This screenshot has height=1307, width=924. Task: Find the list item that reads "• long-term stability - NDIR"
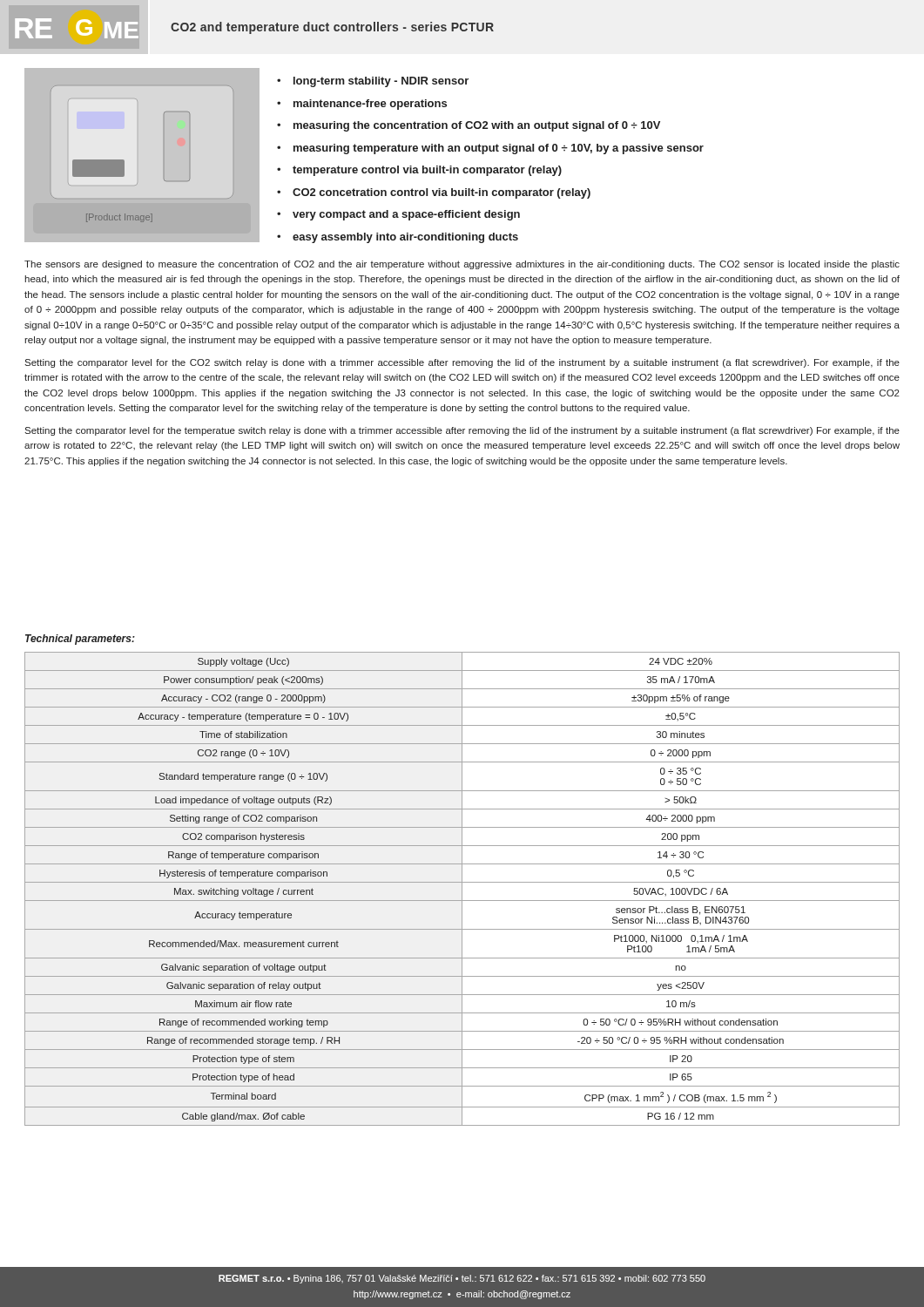click(x=373, y=81)
